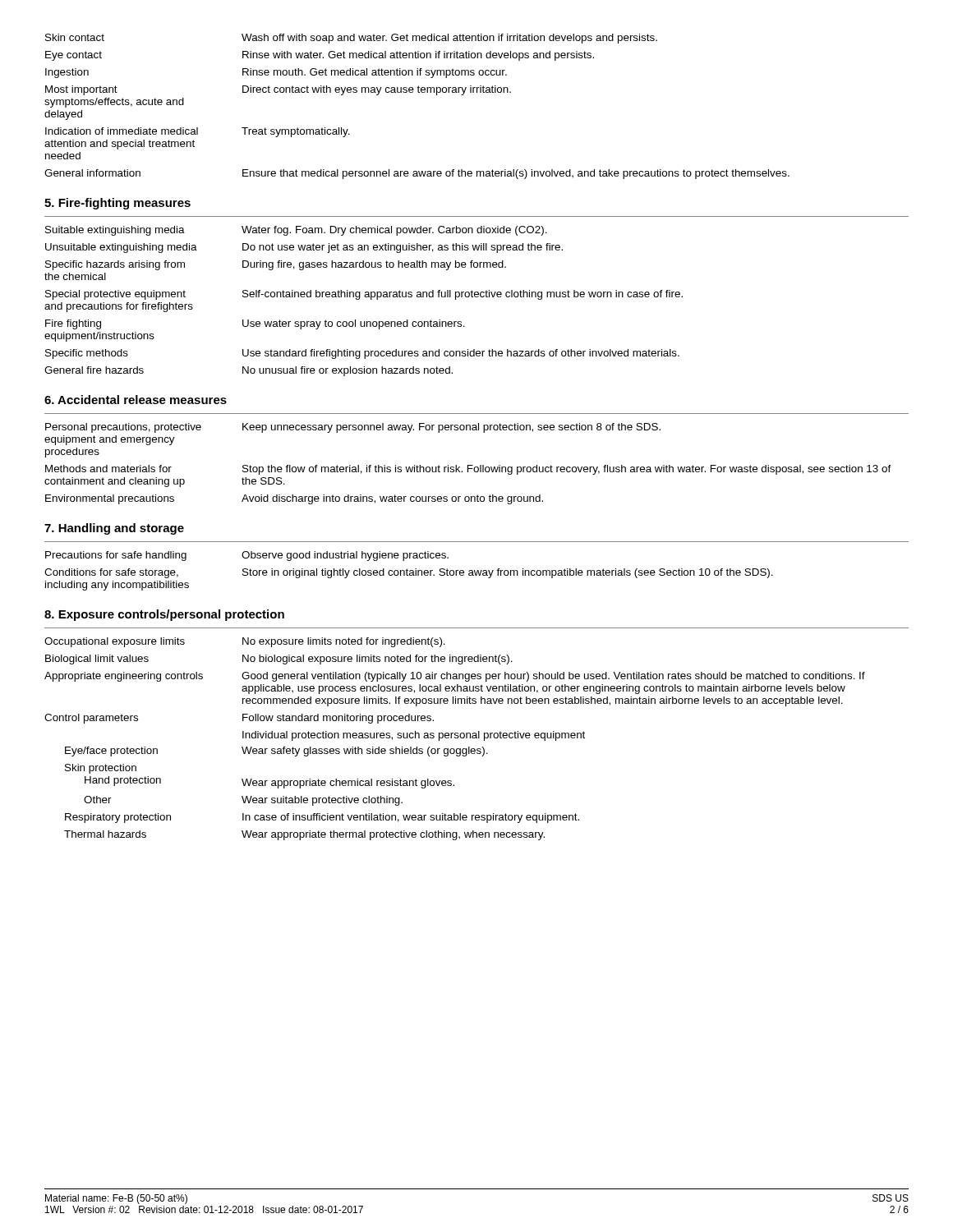Click on the element starting "Occupational exposure limits No exposure limits noted"
The image size is (953, 1232).
click(245, 642)
